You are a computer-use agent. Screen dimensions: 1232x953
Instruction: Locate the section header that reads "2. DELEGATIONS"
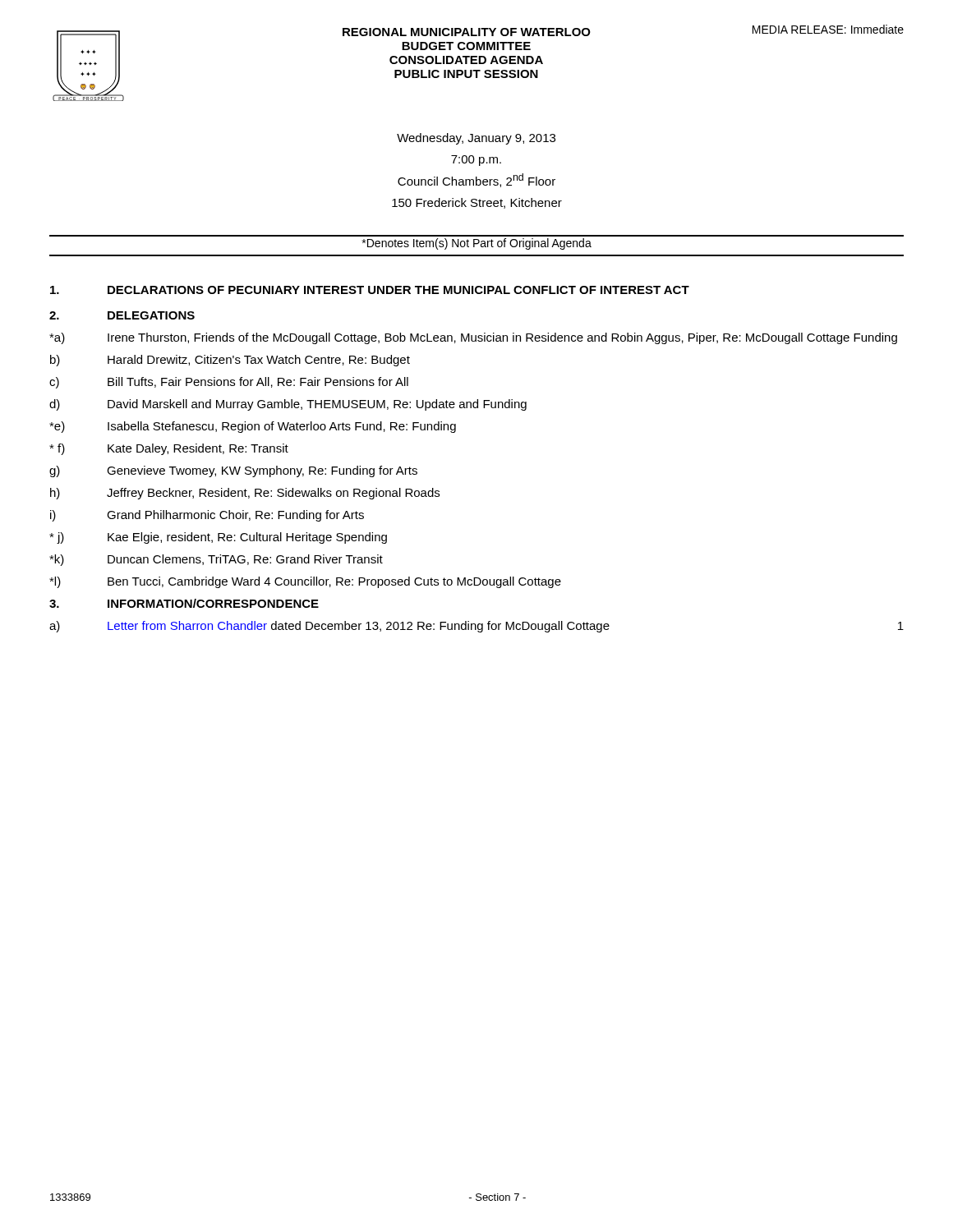coord(122,315)
